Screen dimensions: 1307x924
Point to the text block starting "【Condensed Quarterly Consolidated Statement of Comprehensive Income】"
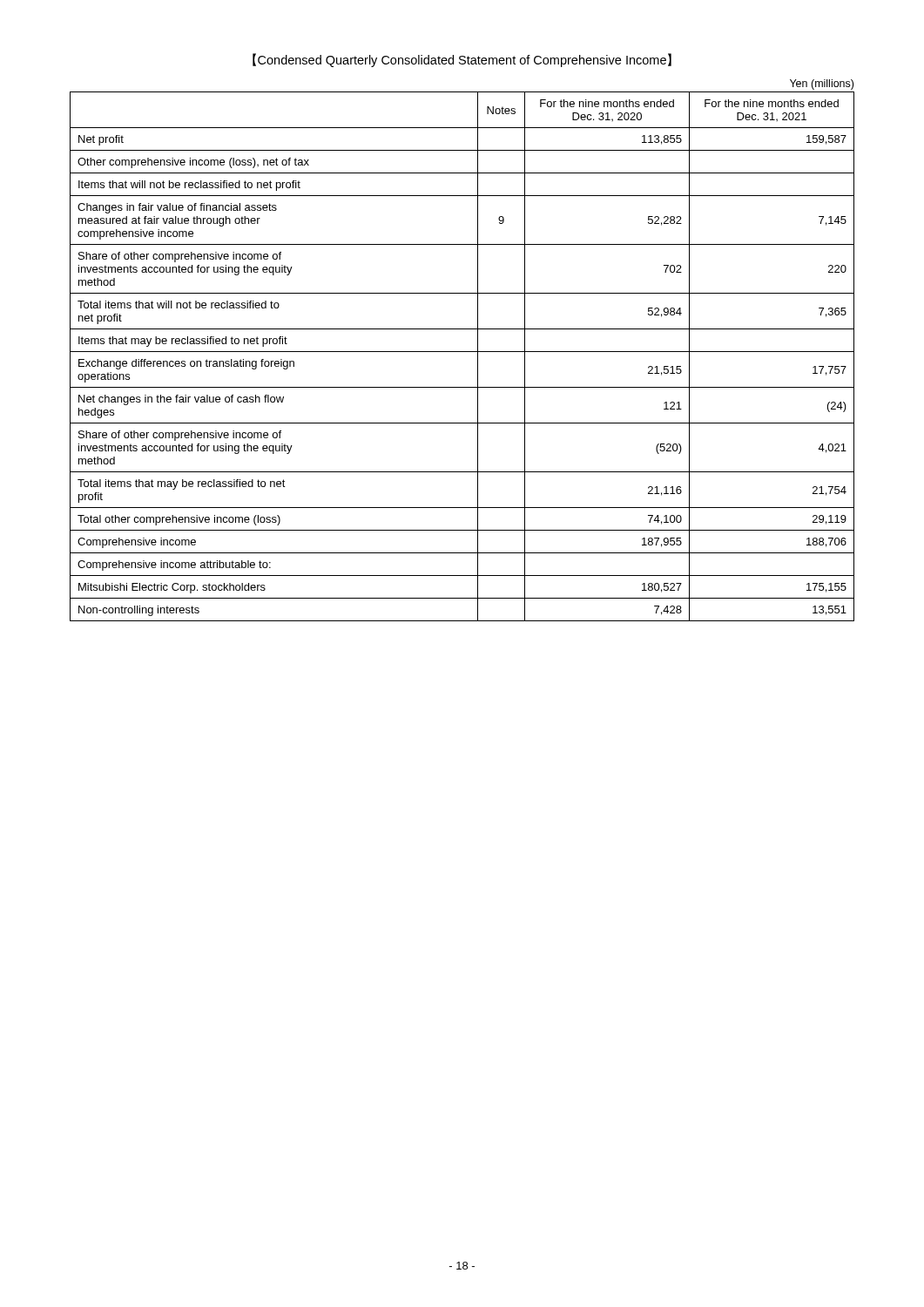tap(462, 60)
